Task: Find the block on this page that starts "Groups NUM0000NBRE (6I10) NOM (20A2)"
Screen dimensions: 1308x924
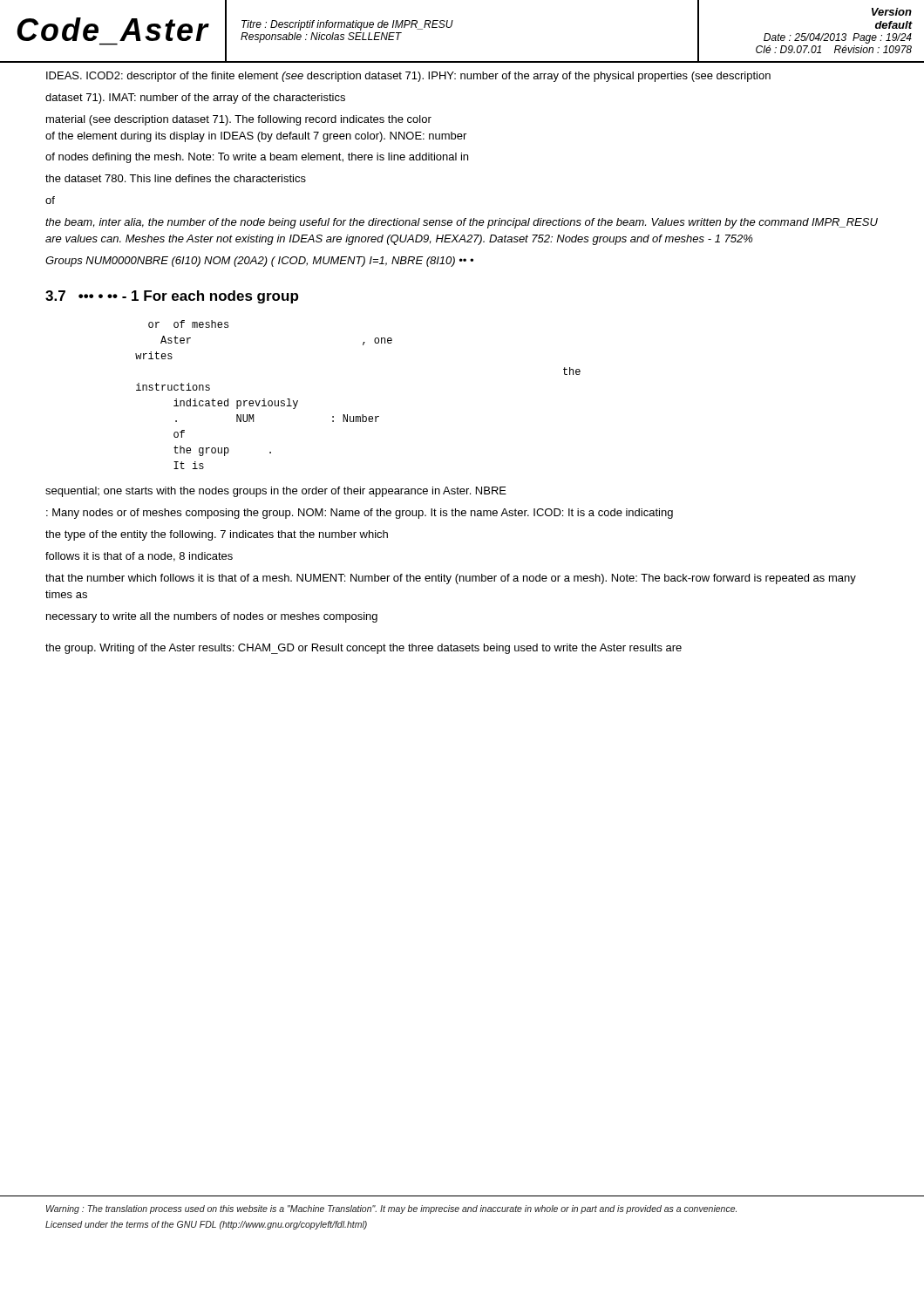Action: 260,260
